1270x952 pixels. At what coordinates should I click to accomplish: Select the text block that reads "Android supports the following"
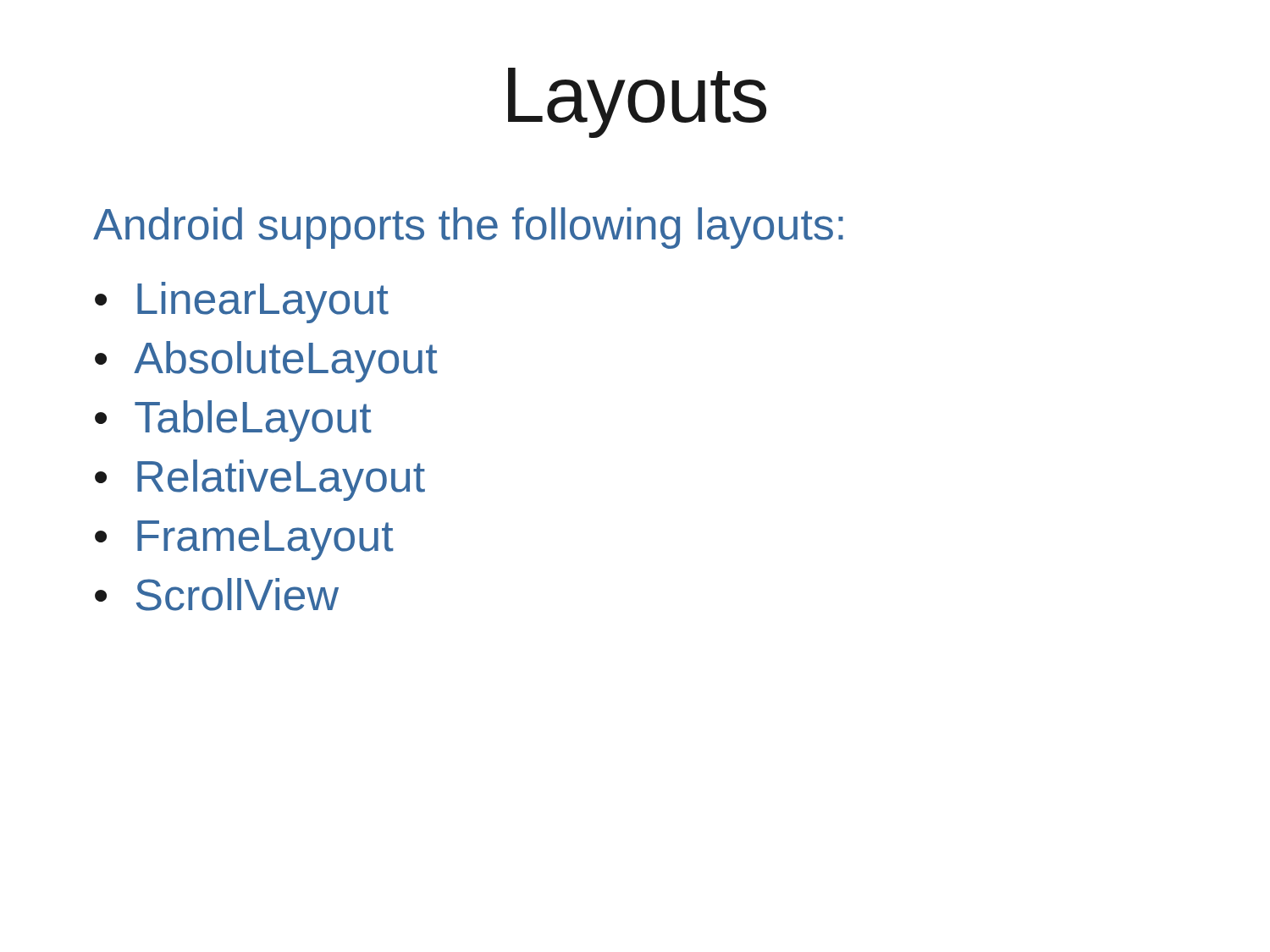point(470,224)
